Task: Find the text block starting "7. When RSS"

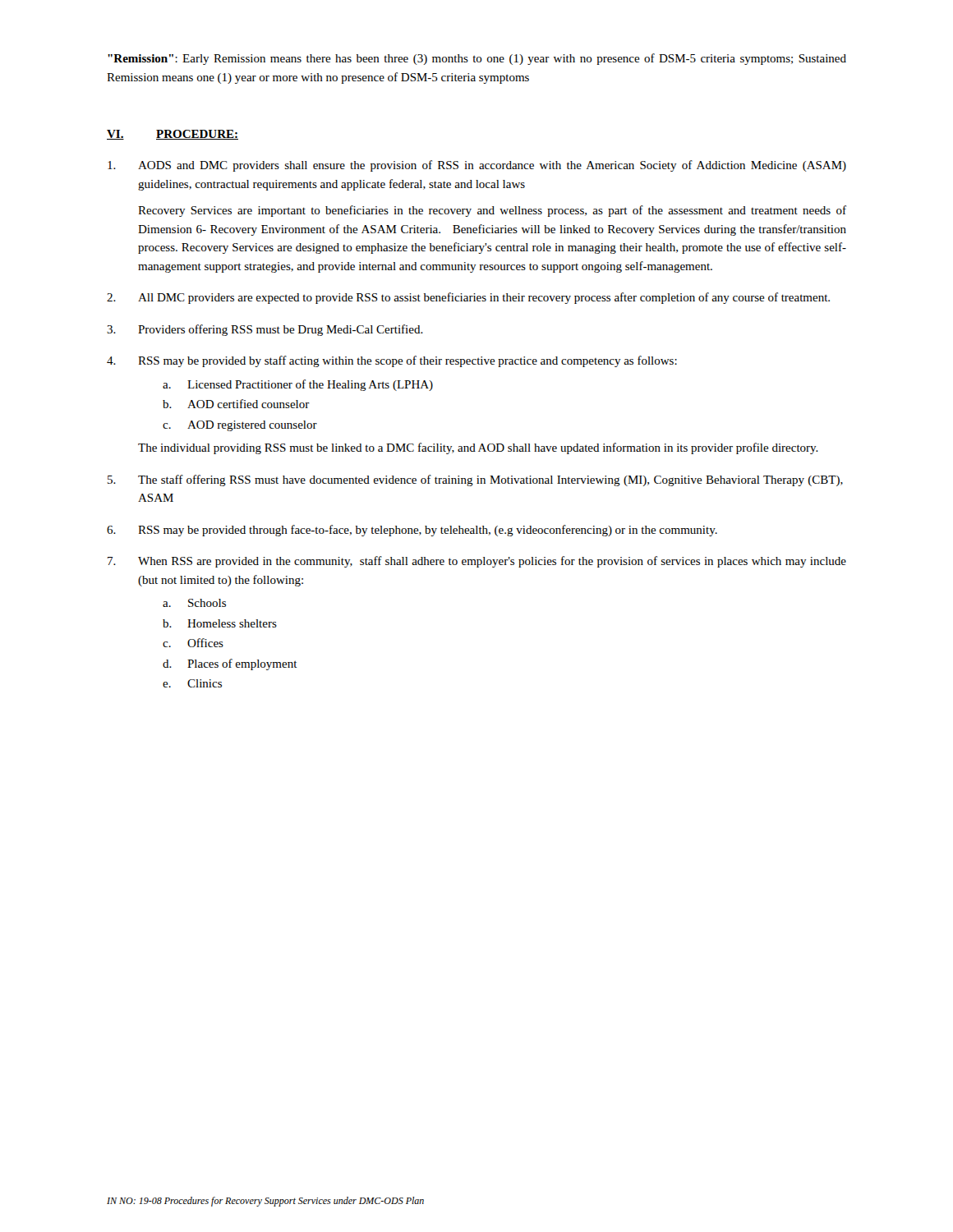Action: 477,562
